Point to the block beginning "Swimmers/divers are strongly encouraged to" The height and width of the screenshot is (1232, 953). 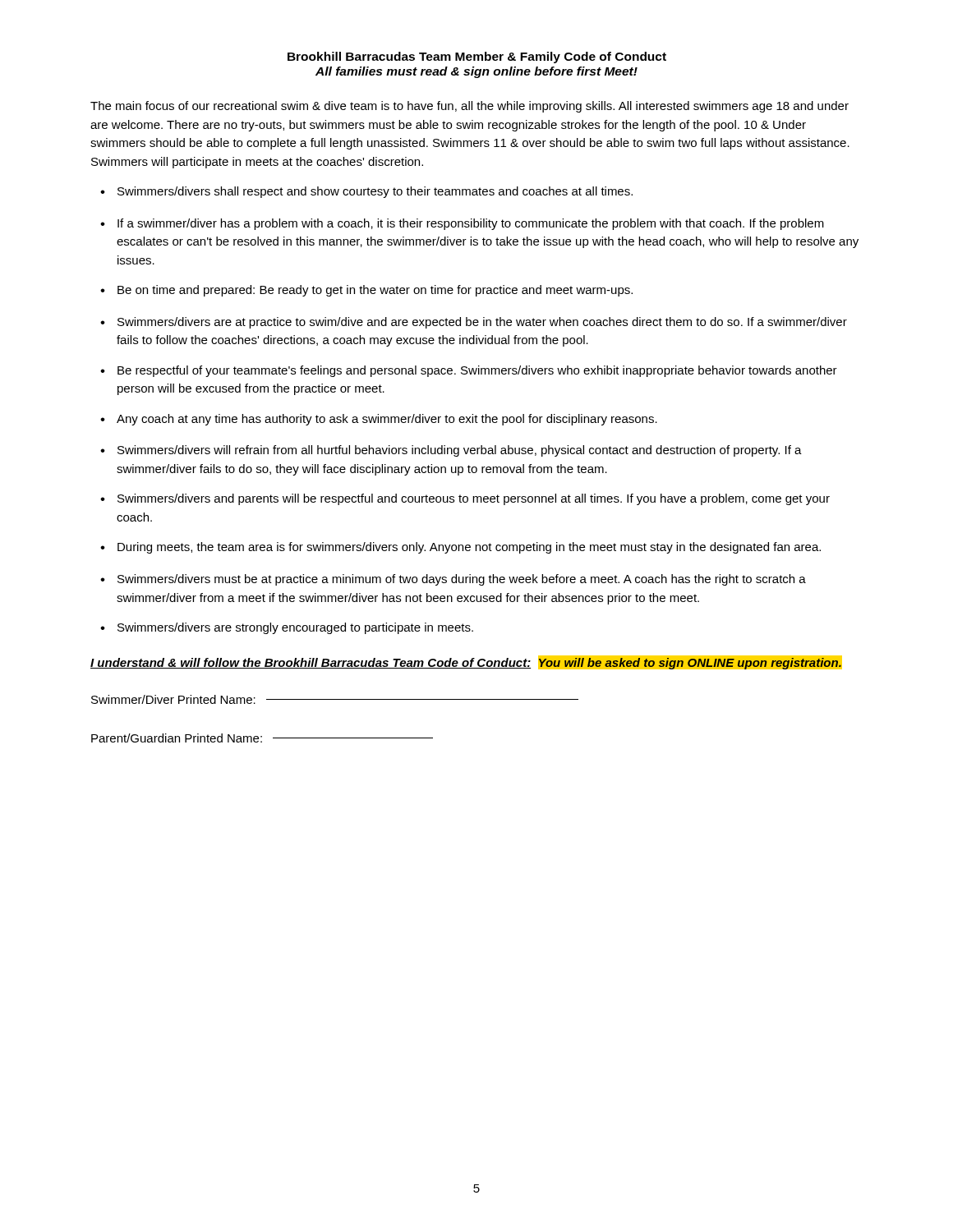[x=295, y=627]
